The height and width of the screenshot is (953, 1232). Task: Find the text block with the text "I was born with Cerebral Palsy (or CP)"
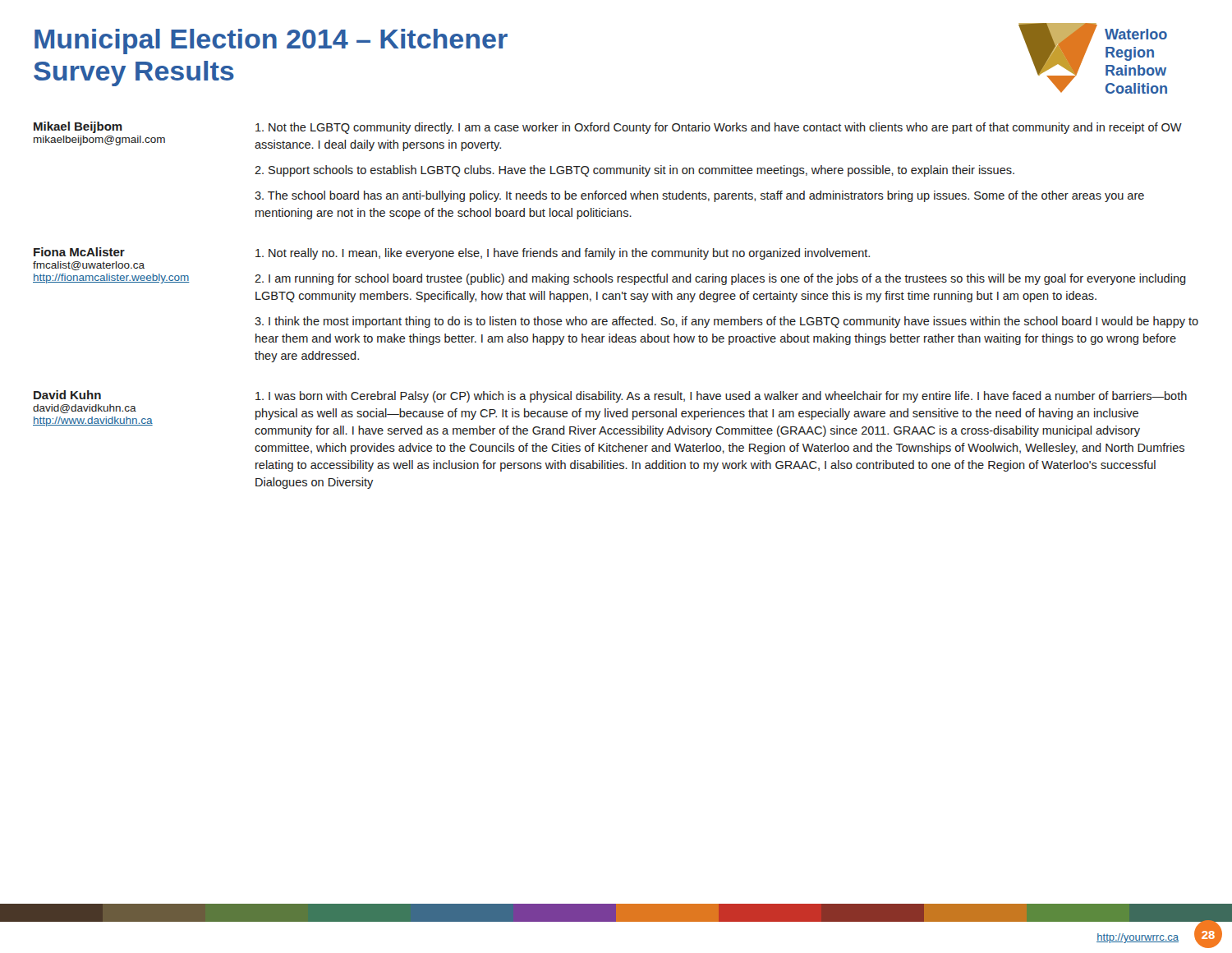[721, 439]
